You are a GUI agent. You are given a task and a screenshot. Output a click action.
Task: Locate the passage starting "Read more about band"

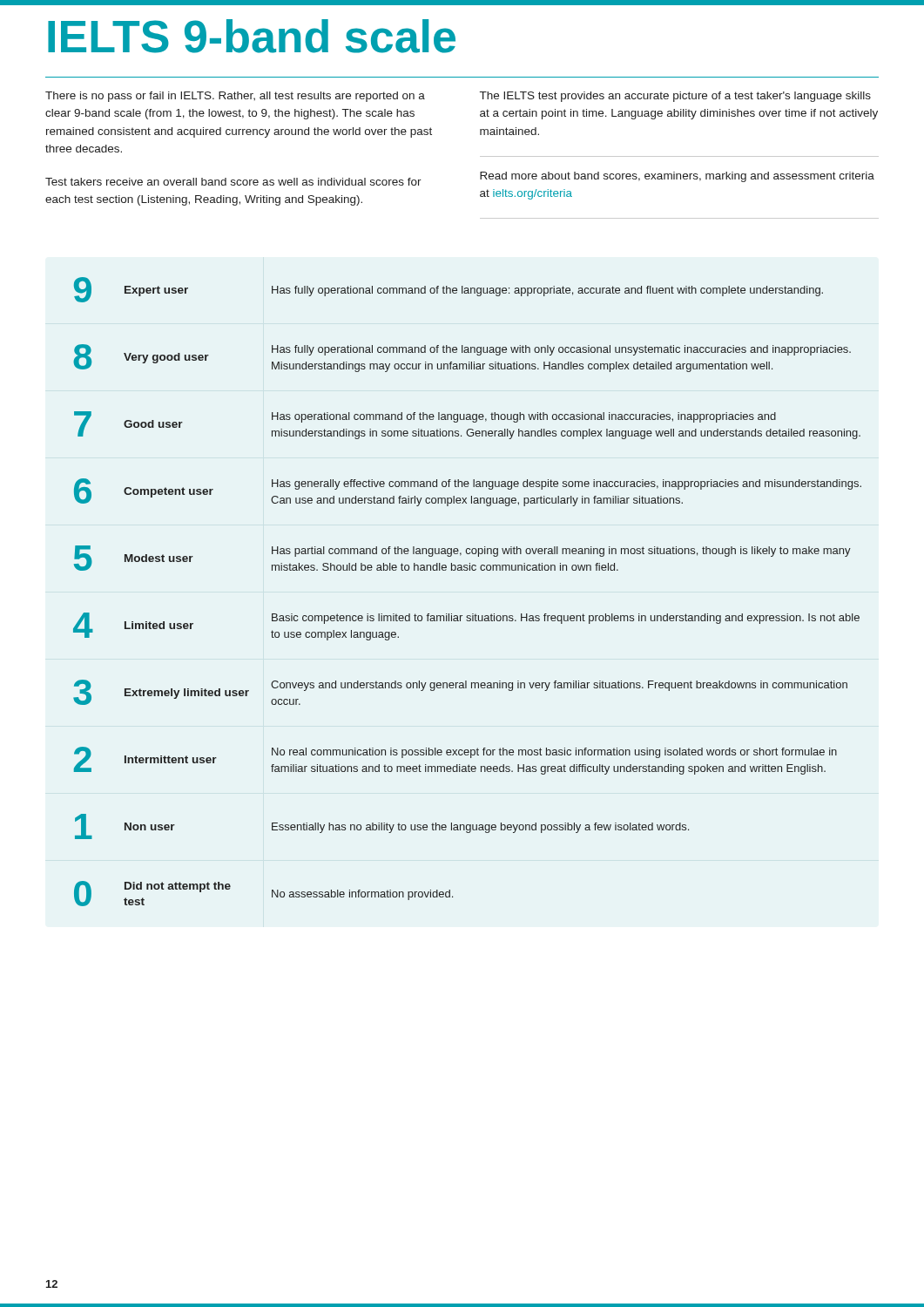click(x=679, y=185)
